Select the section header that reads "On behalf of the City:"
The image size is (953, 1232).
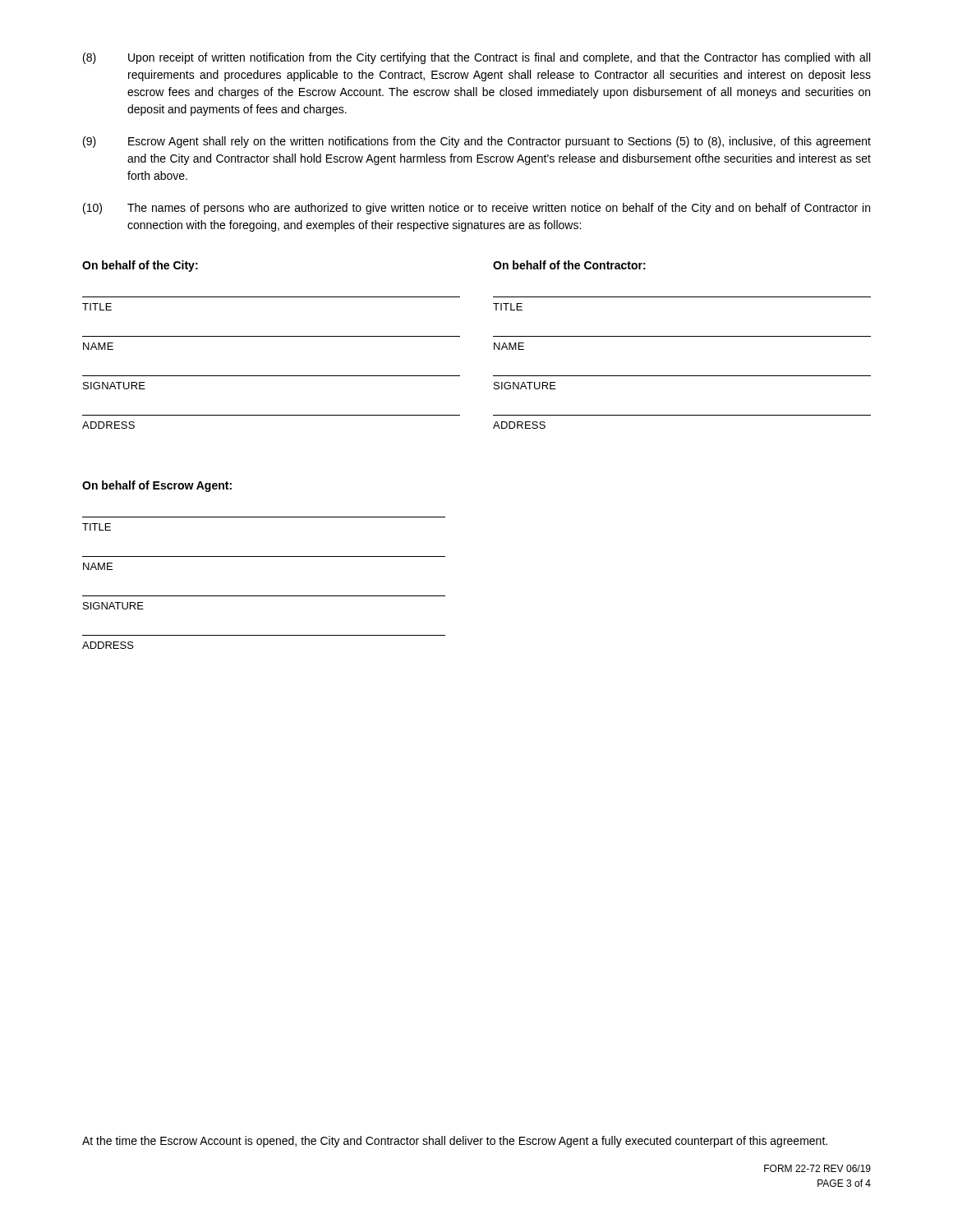point(140,265)
